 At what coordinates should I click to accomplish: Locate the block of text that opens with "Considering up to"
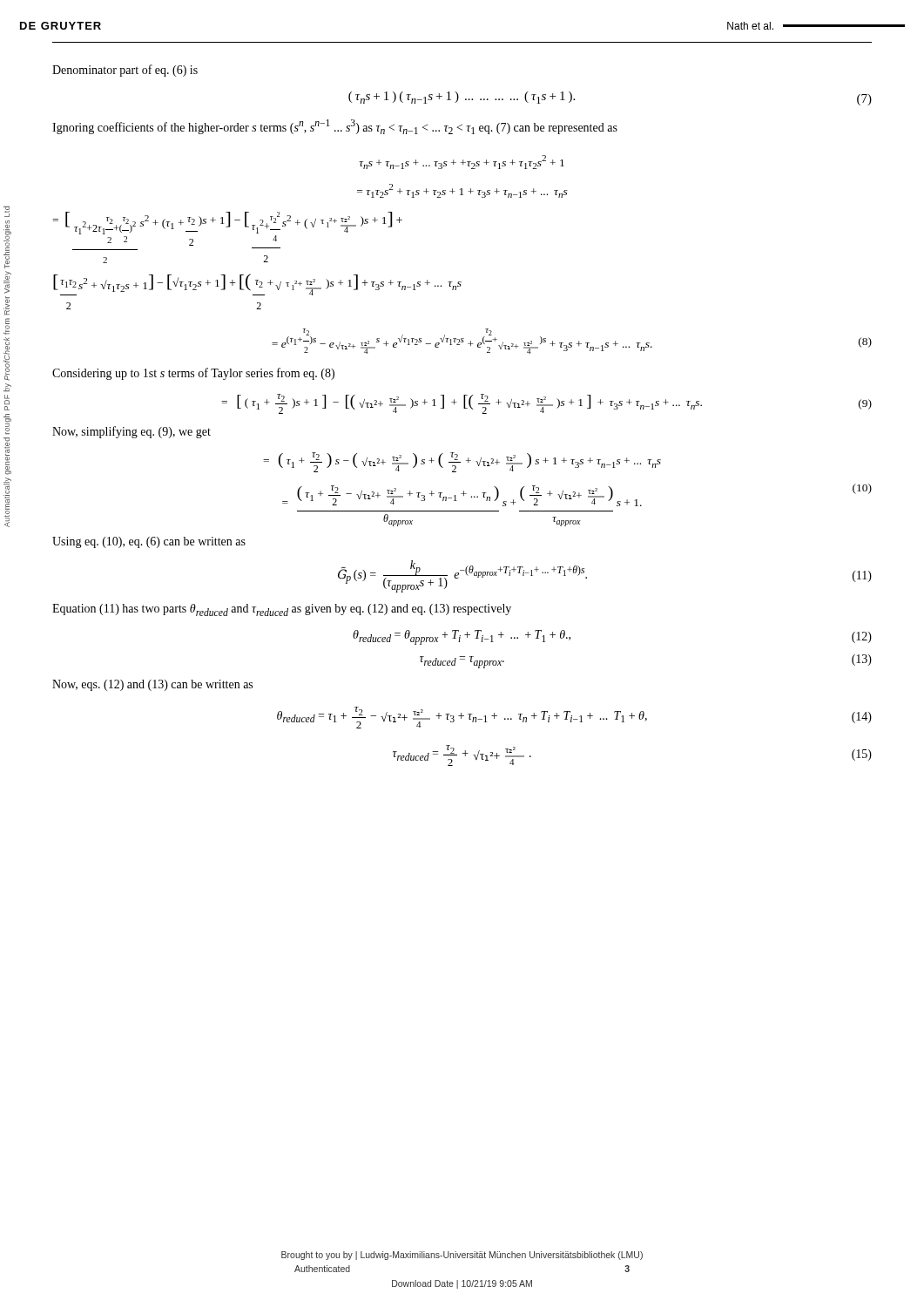tap(194, 374)
